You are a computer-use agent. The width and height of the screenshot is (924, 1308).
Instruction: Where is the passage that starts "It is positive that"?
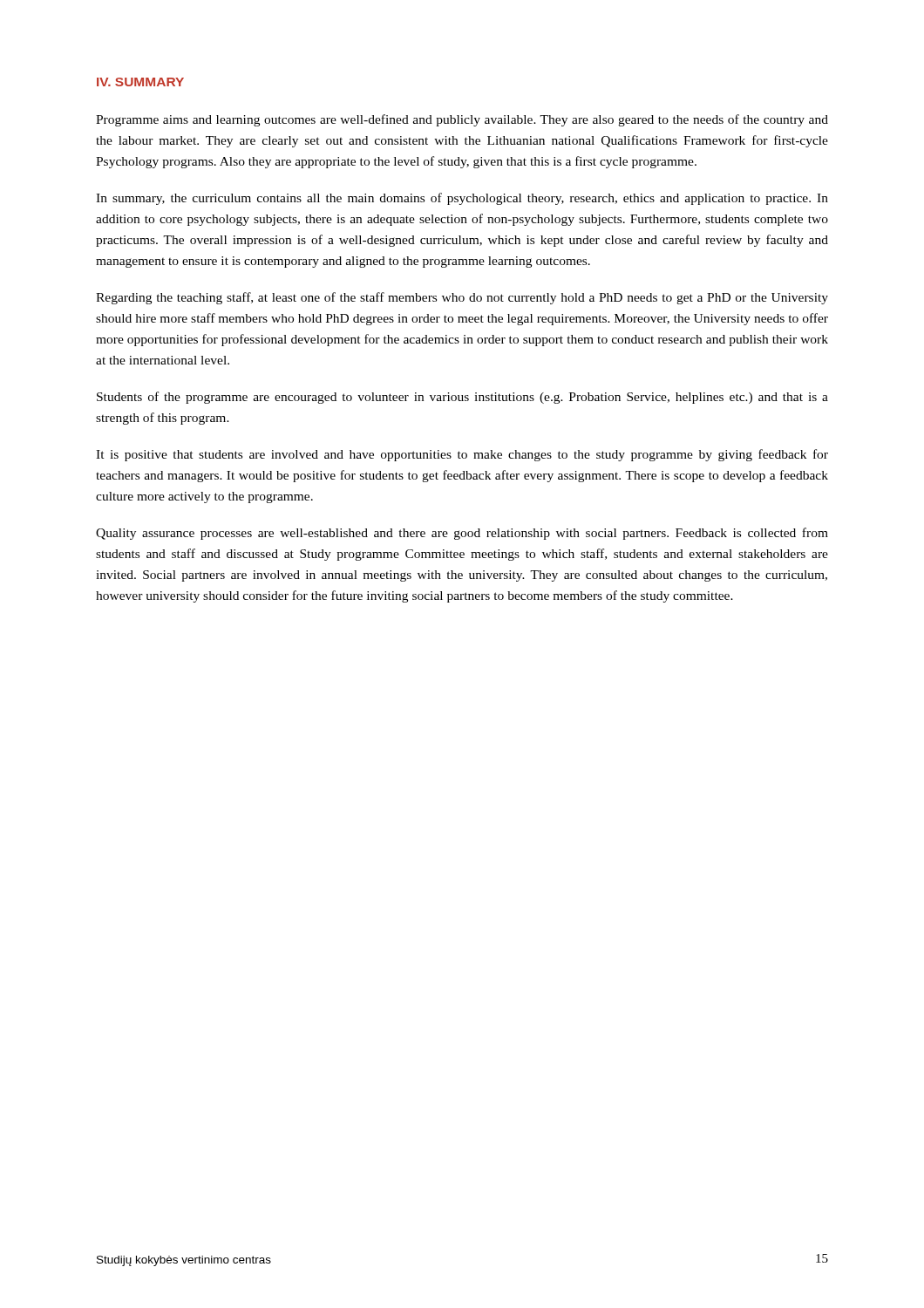[x=462, y=475]
